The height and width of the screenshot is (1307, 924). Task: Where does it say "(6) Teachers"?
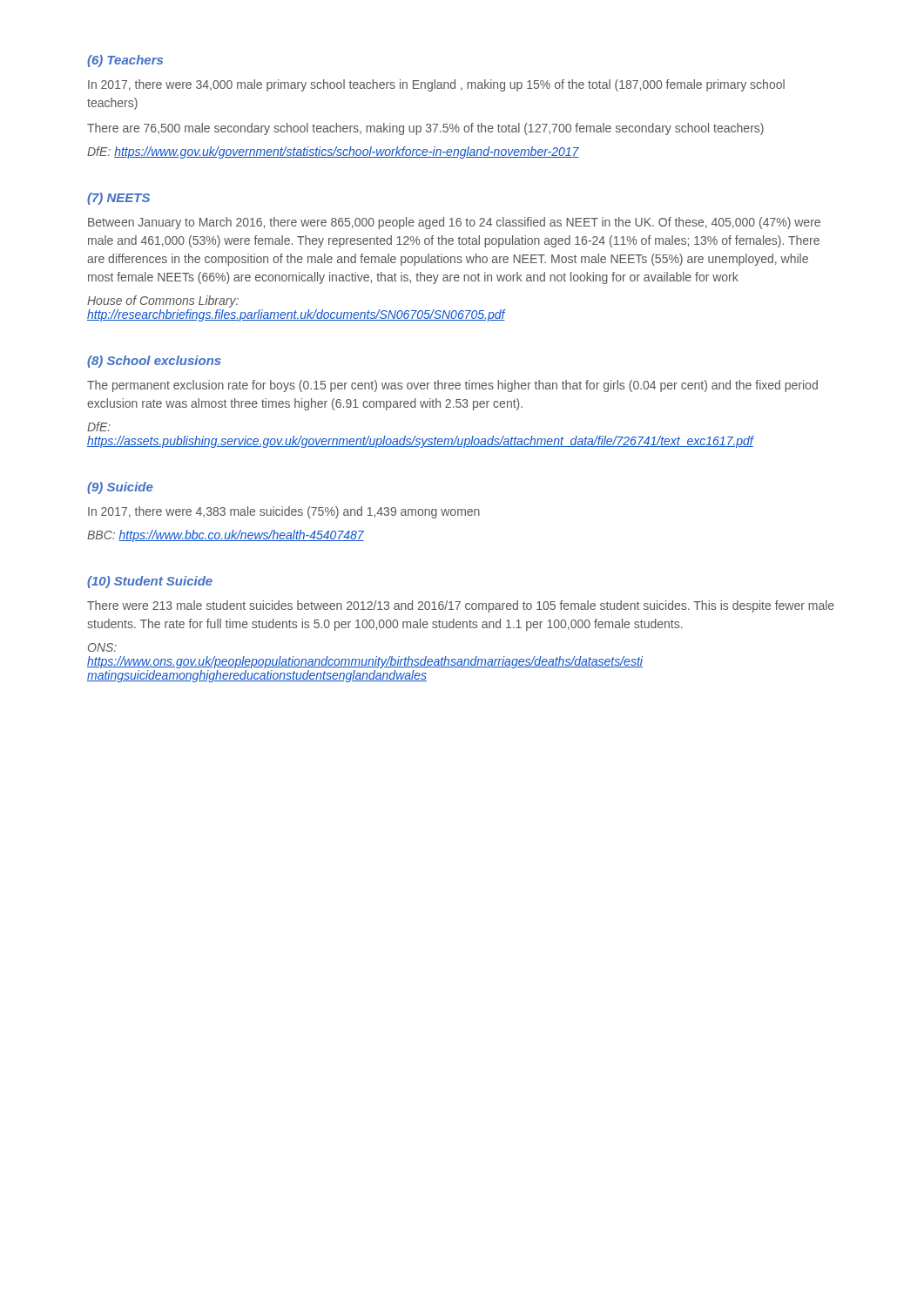125,60
